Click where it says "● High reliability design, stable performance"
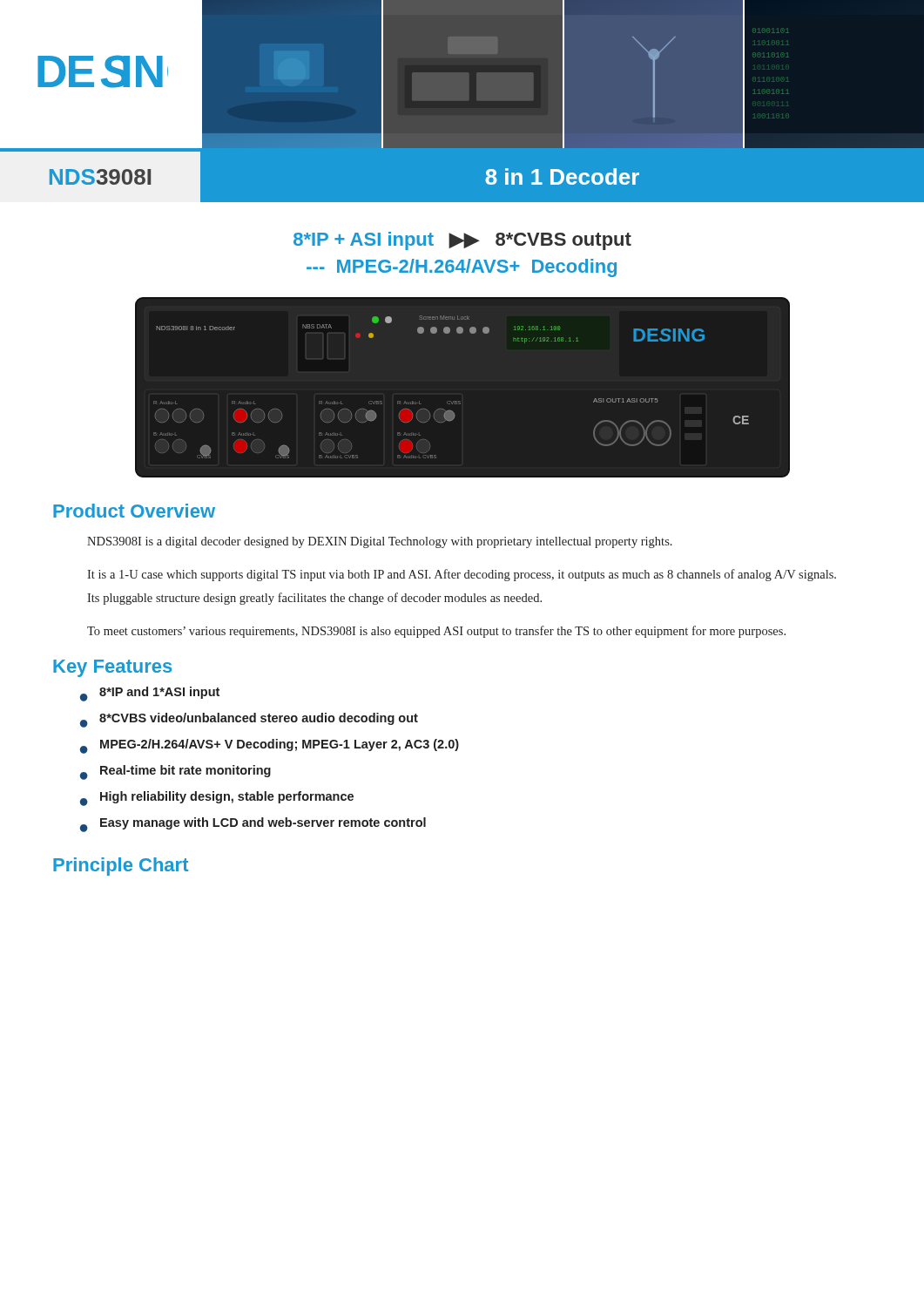 click(x=216, y=801)
